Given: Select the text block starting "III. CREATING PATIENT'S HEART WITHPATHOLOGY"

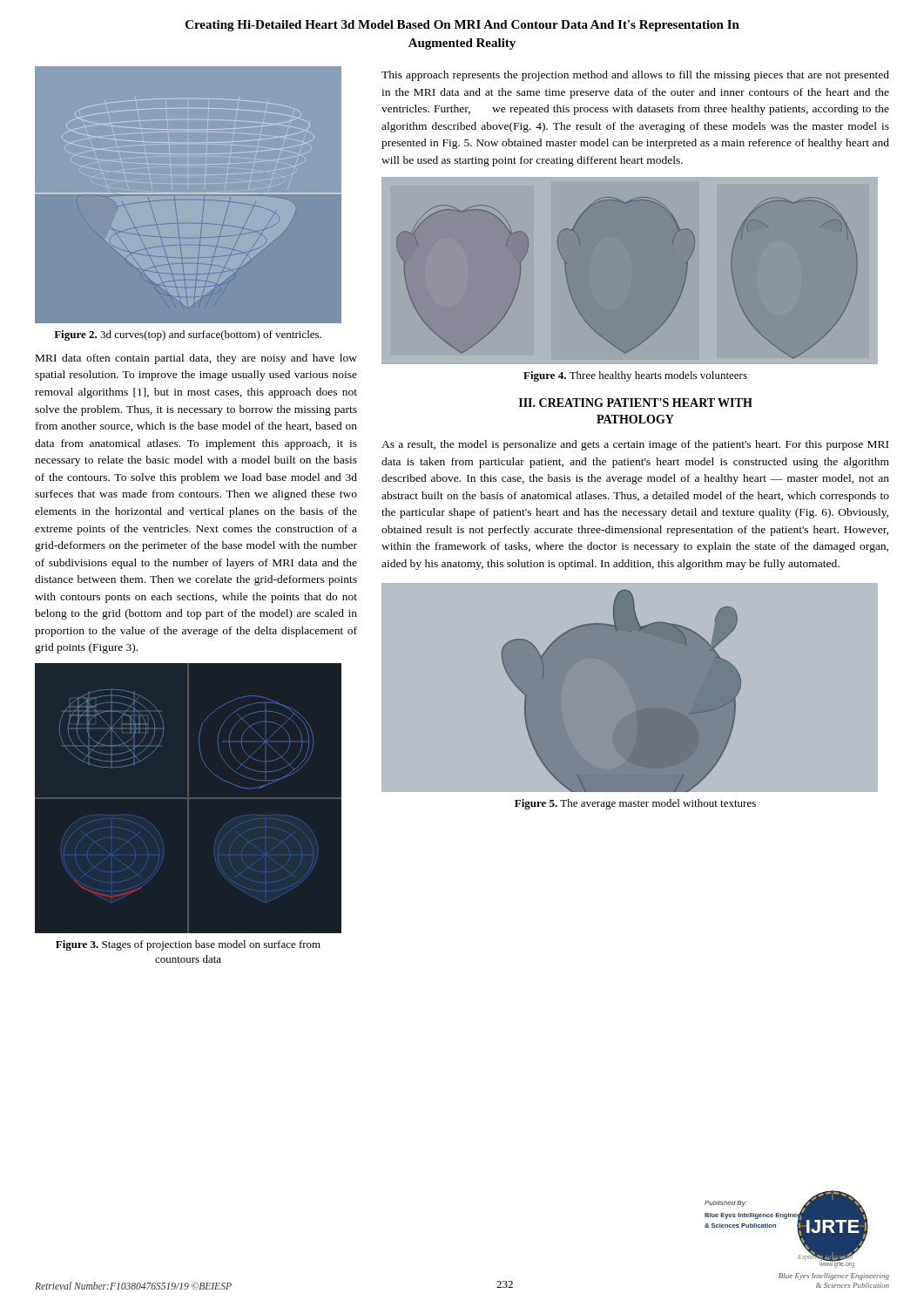Looking at the screenshot, I should click(x=635, y=411).
